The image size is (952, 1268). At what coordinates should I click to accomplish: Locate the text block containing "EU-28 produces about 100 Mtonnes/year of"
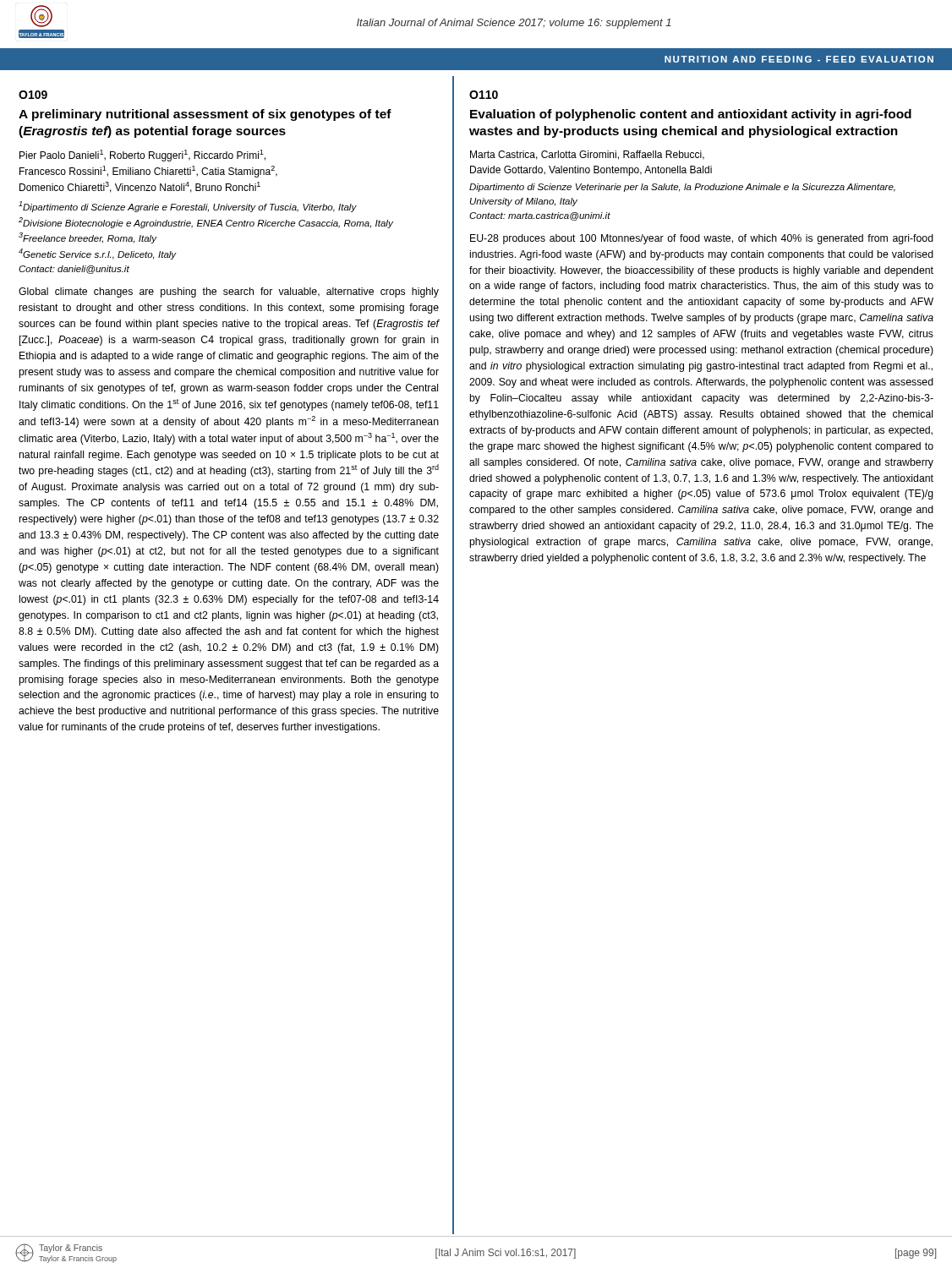point(701,398)
